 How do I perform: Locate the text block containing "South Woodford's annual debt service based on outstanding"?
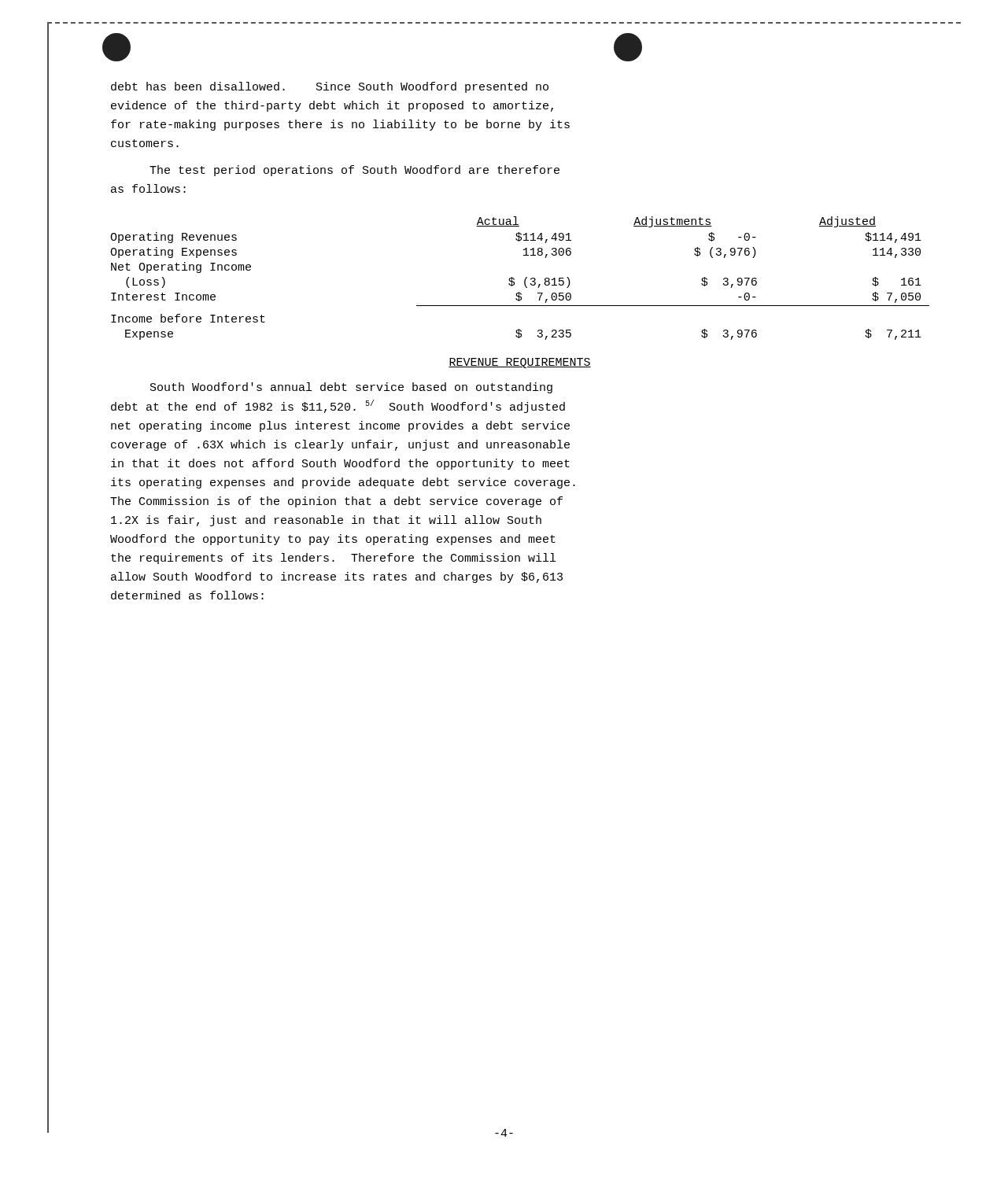coord(344,492)
